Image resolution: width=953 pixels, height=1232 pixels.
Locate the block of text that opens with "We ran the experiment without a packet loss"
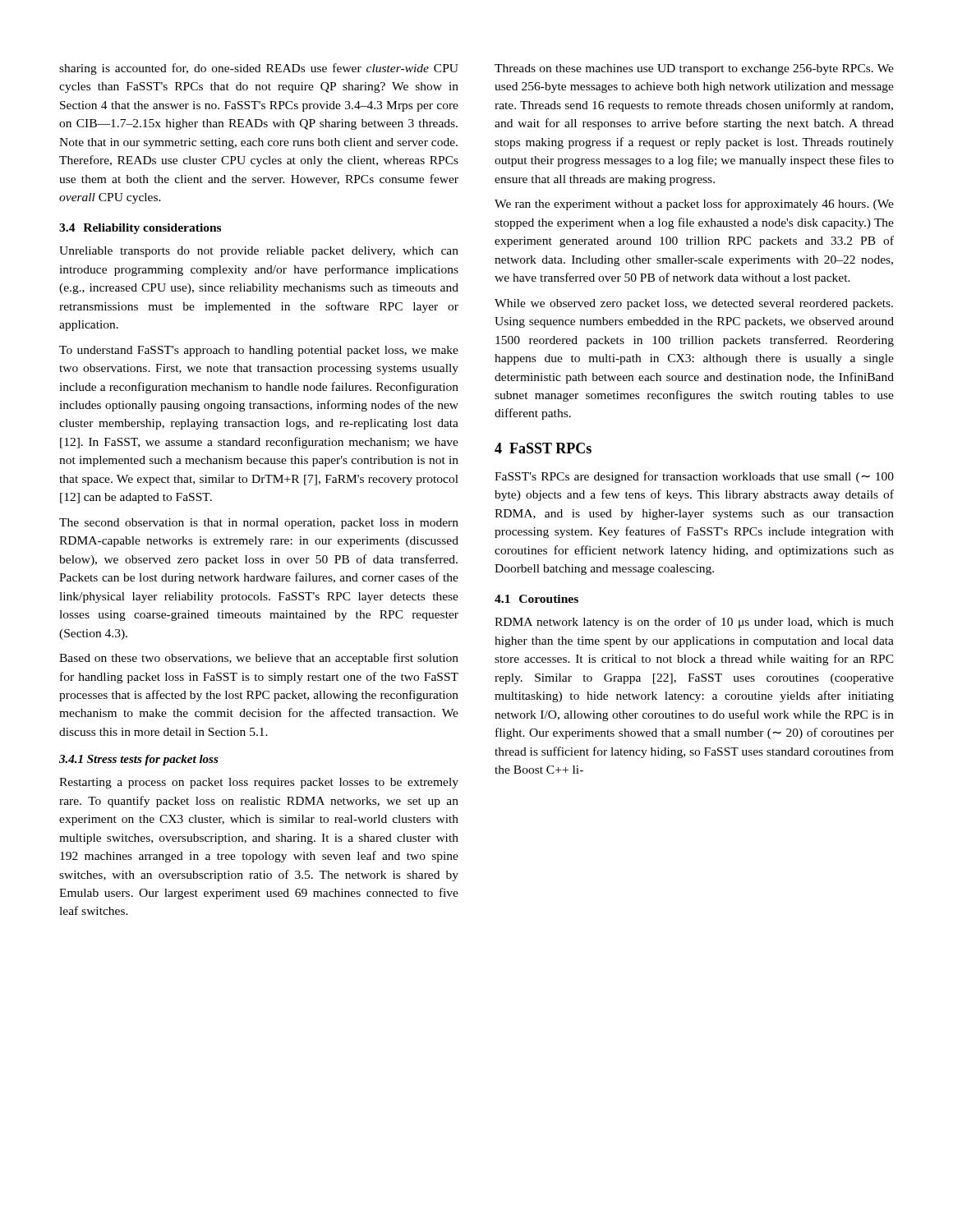click(x=694, y=241)
